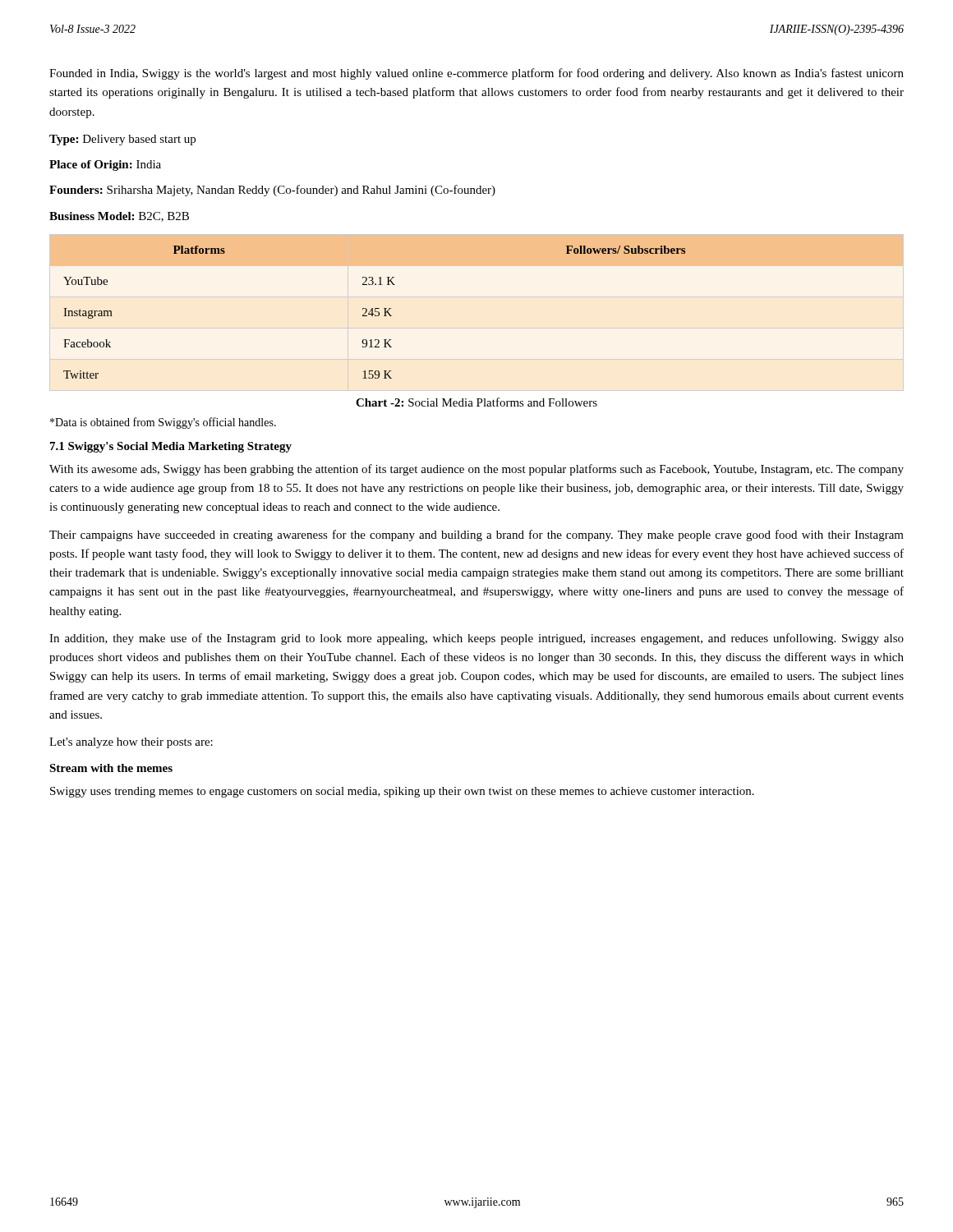This screenshot has height=1232, width=953.
Task: Where is the section header that starts "Stream with the"?
Action: [111, 768]
